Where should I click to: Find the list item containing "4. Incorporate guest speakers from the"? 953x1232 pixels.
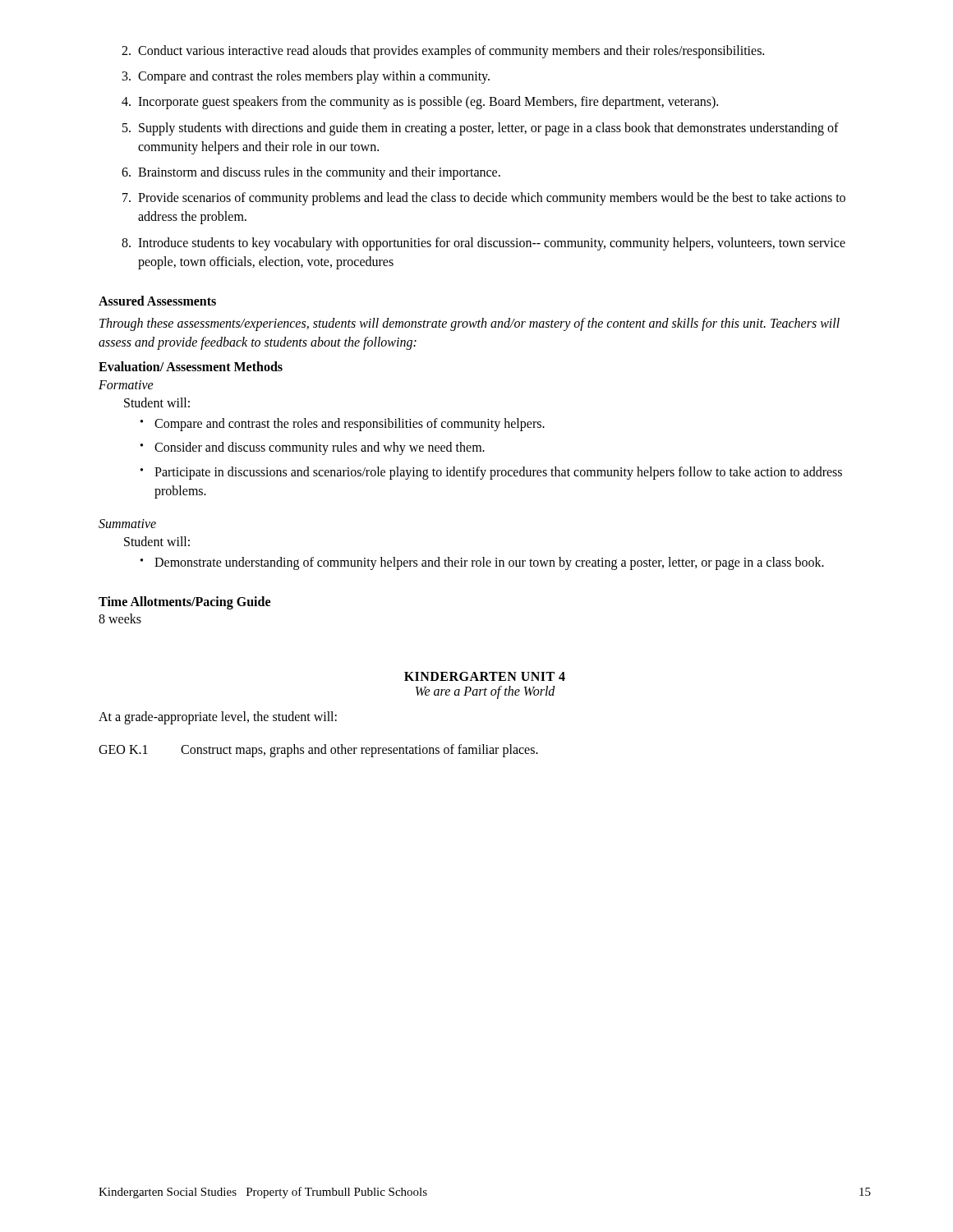coord(485,102)
